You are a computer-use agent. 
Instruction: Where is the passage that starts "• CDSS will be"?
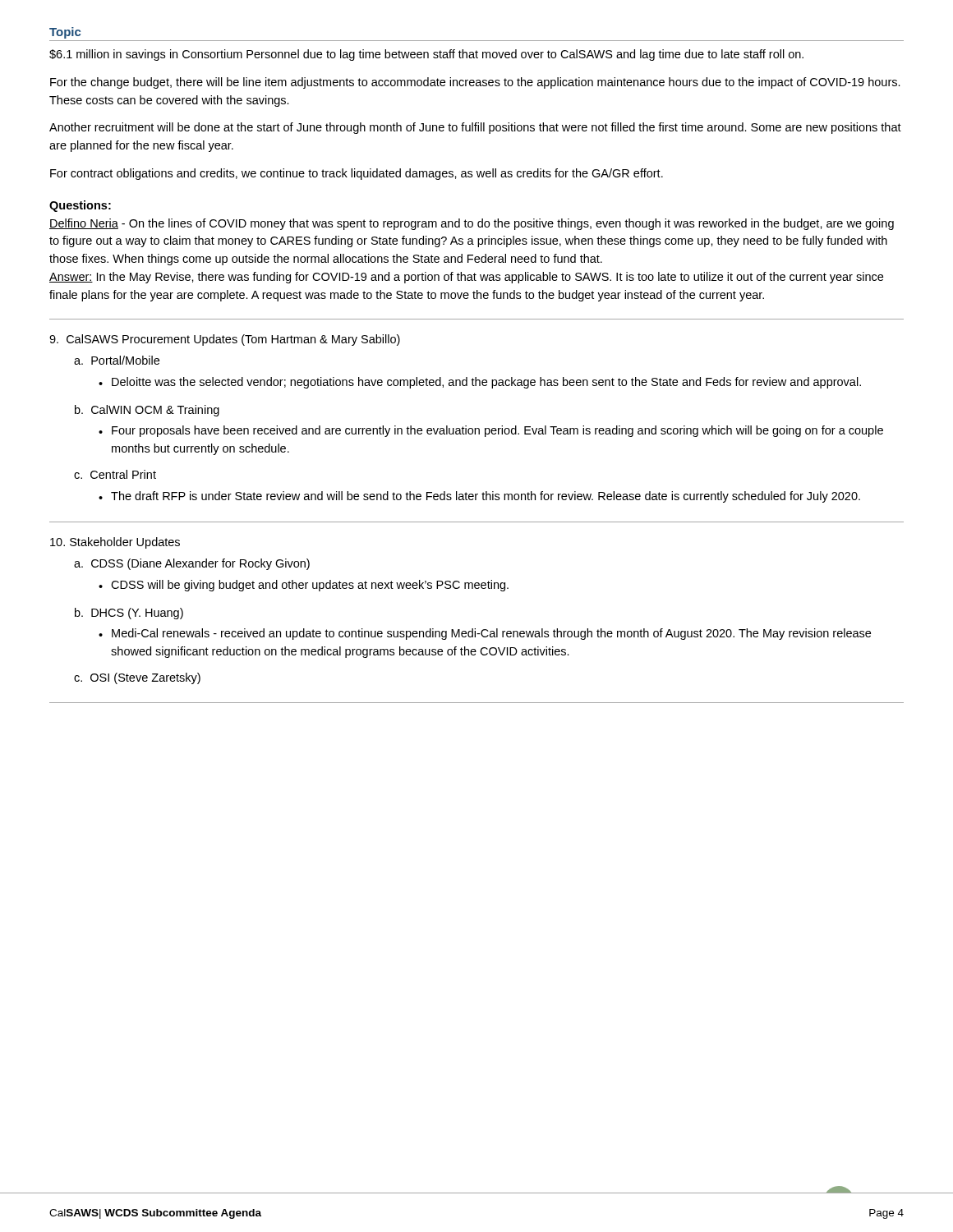(304, 586)
